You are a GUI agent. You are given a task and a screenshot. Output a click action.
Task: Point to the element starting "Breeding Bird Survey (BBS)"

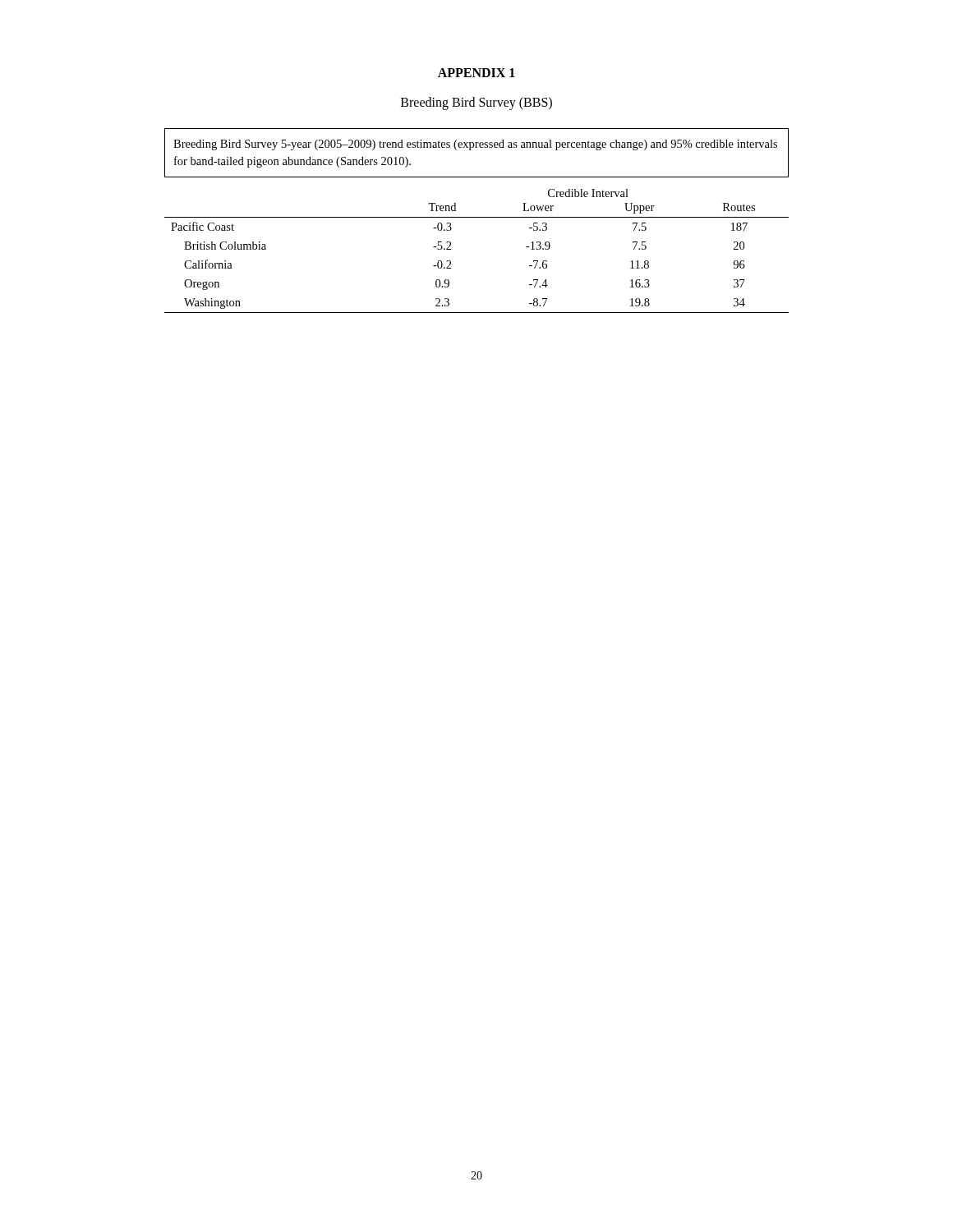pos(476,102)
